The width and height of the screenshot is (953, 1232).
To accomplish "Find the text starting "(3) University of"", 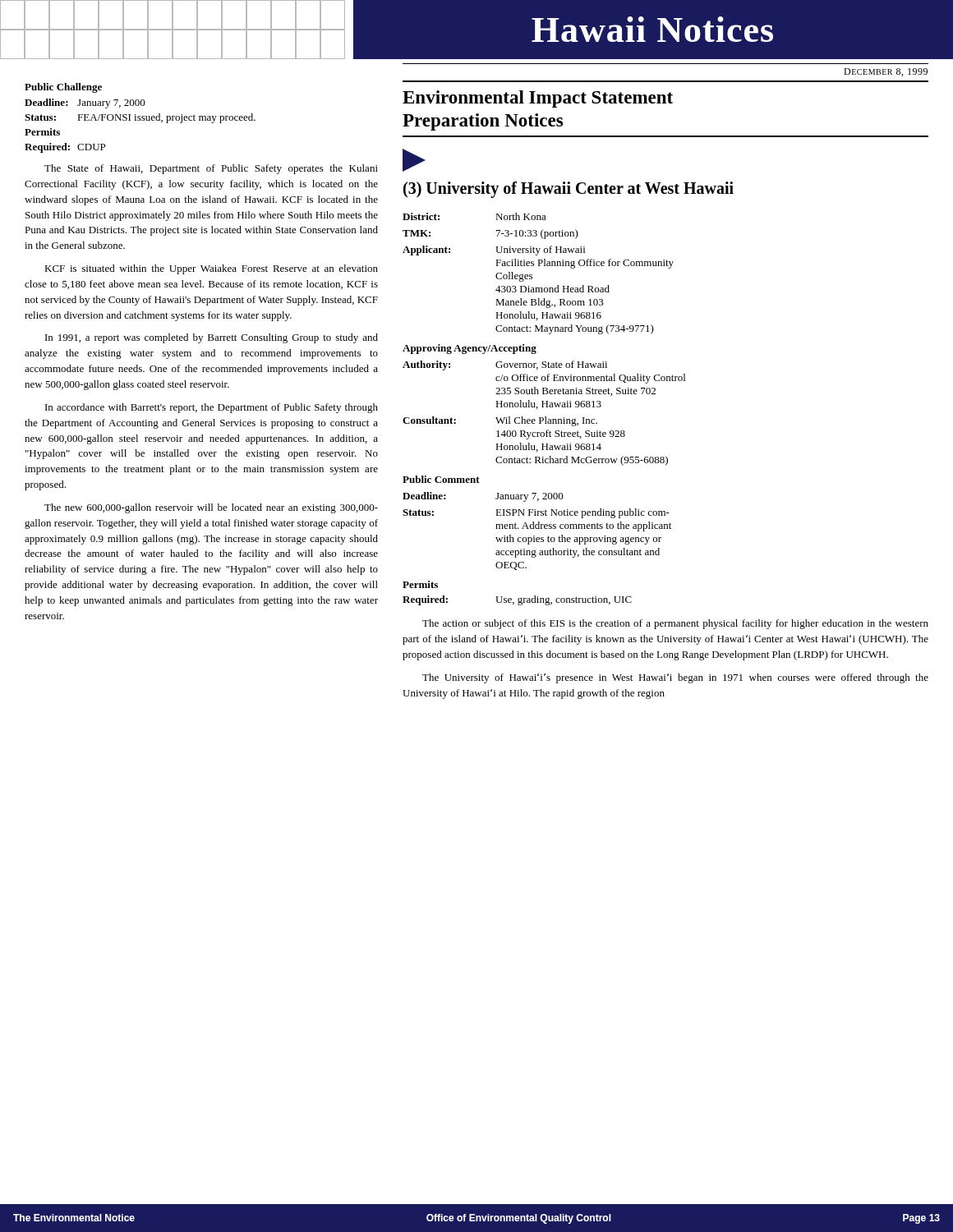I will point(568,188).
